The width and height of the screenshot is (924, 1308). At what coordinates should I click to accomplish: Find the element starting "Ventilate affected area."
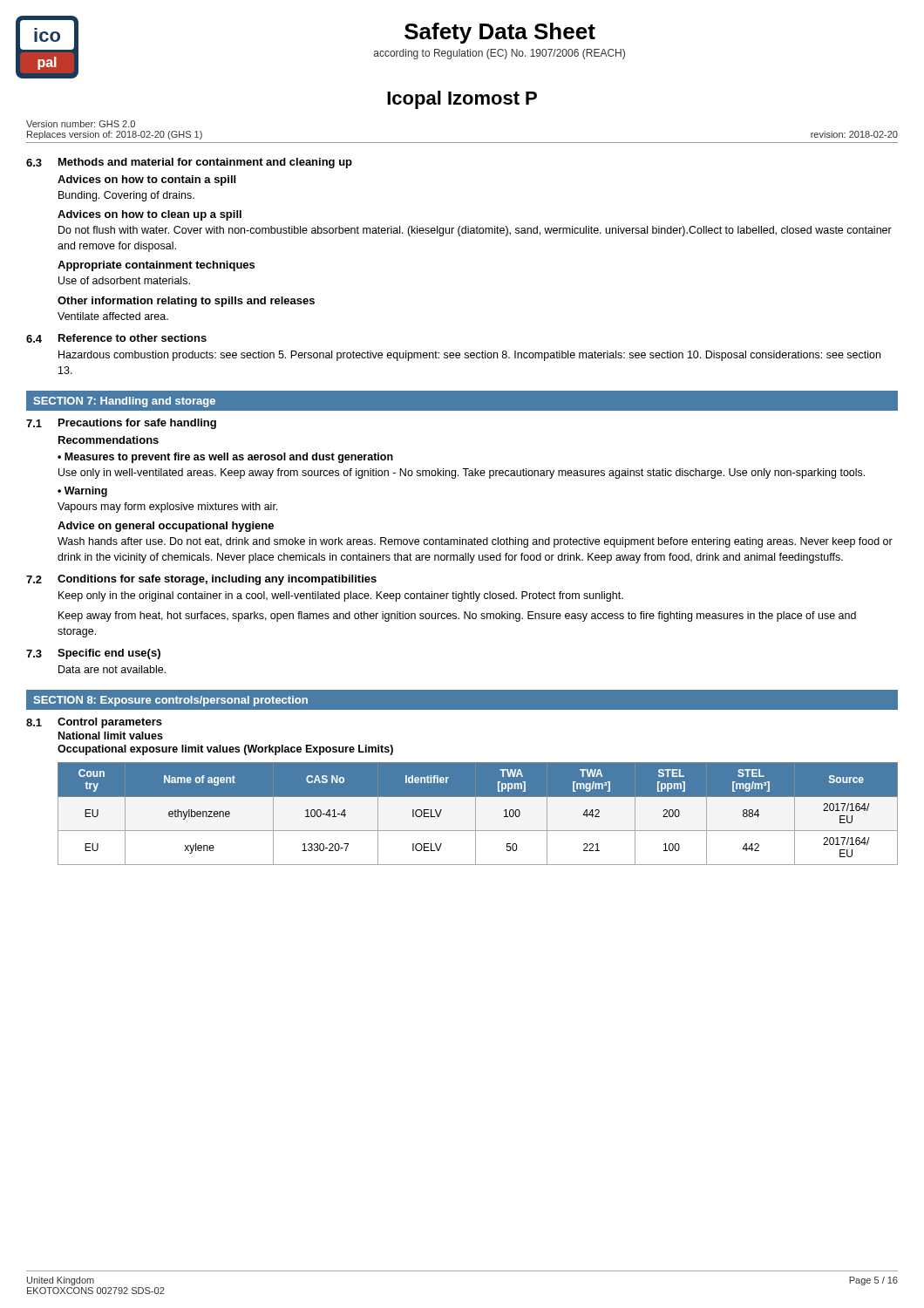coord(113,316)
